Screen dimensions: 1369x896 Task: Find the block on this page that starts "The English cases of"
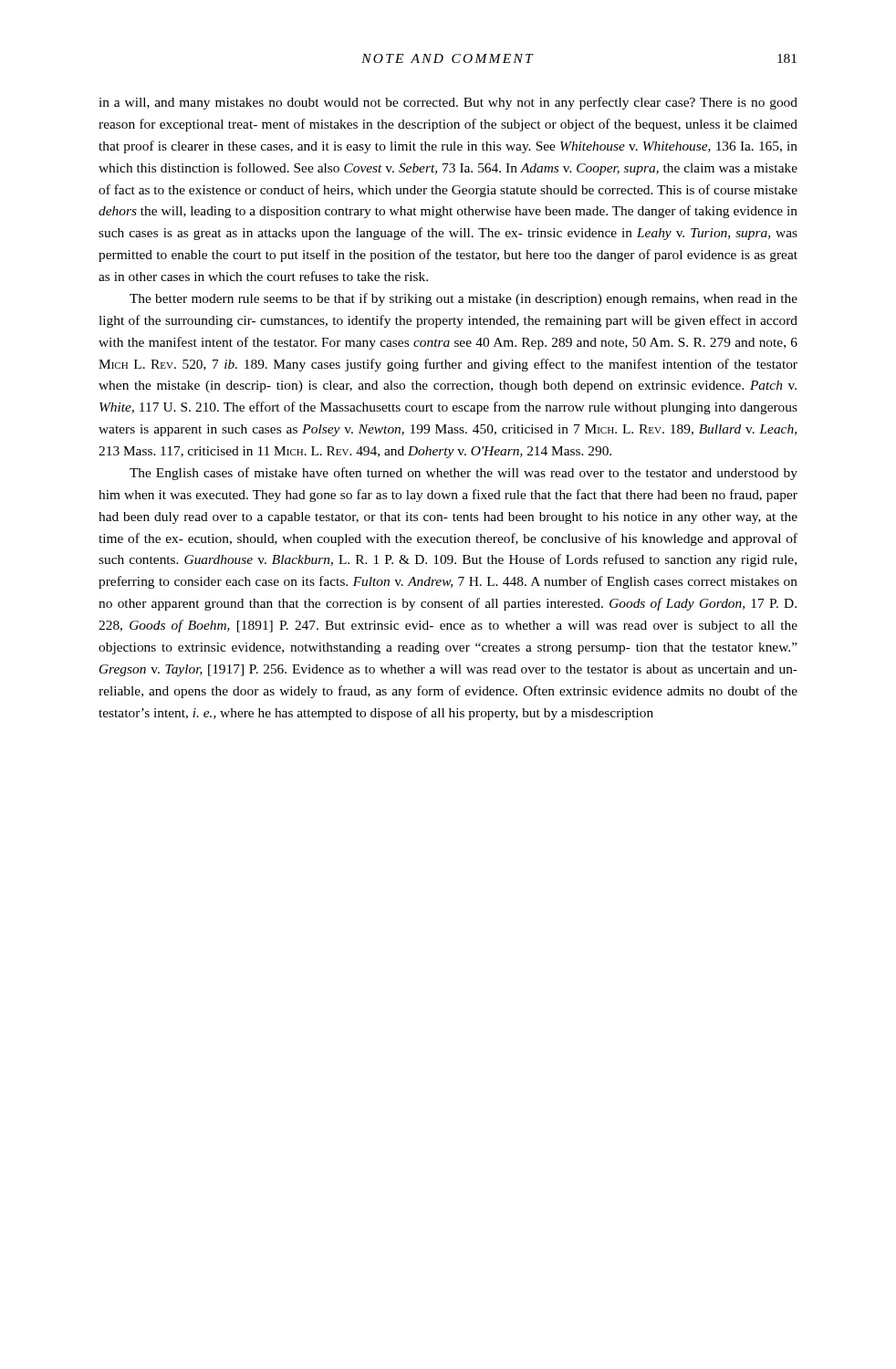[448, 592]
